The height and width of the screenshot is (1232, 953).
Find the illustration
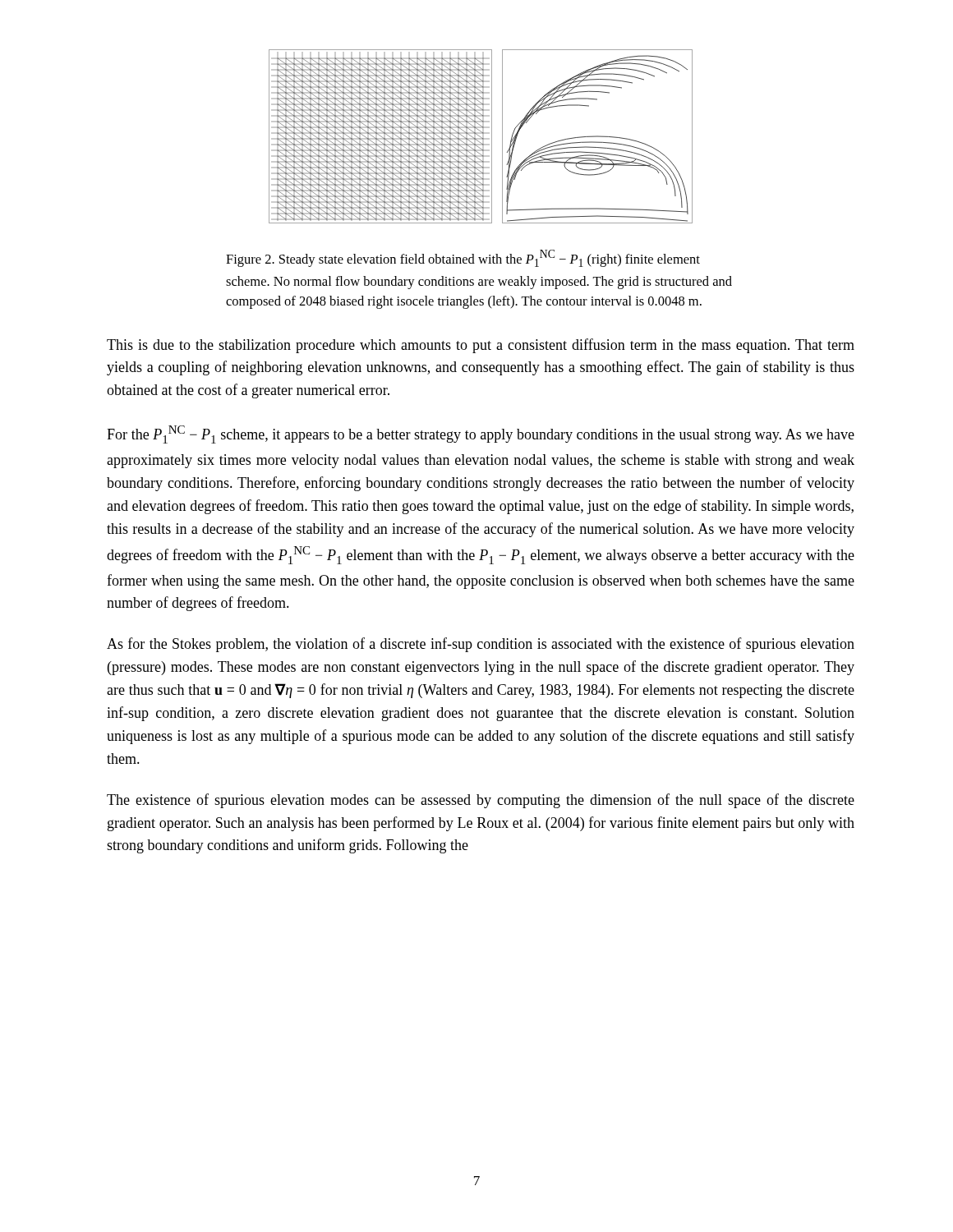(481, 140)
